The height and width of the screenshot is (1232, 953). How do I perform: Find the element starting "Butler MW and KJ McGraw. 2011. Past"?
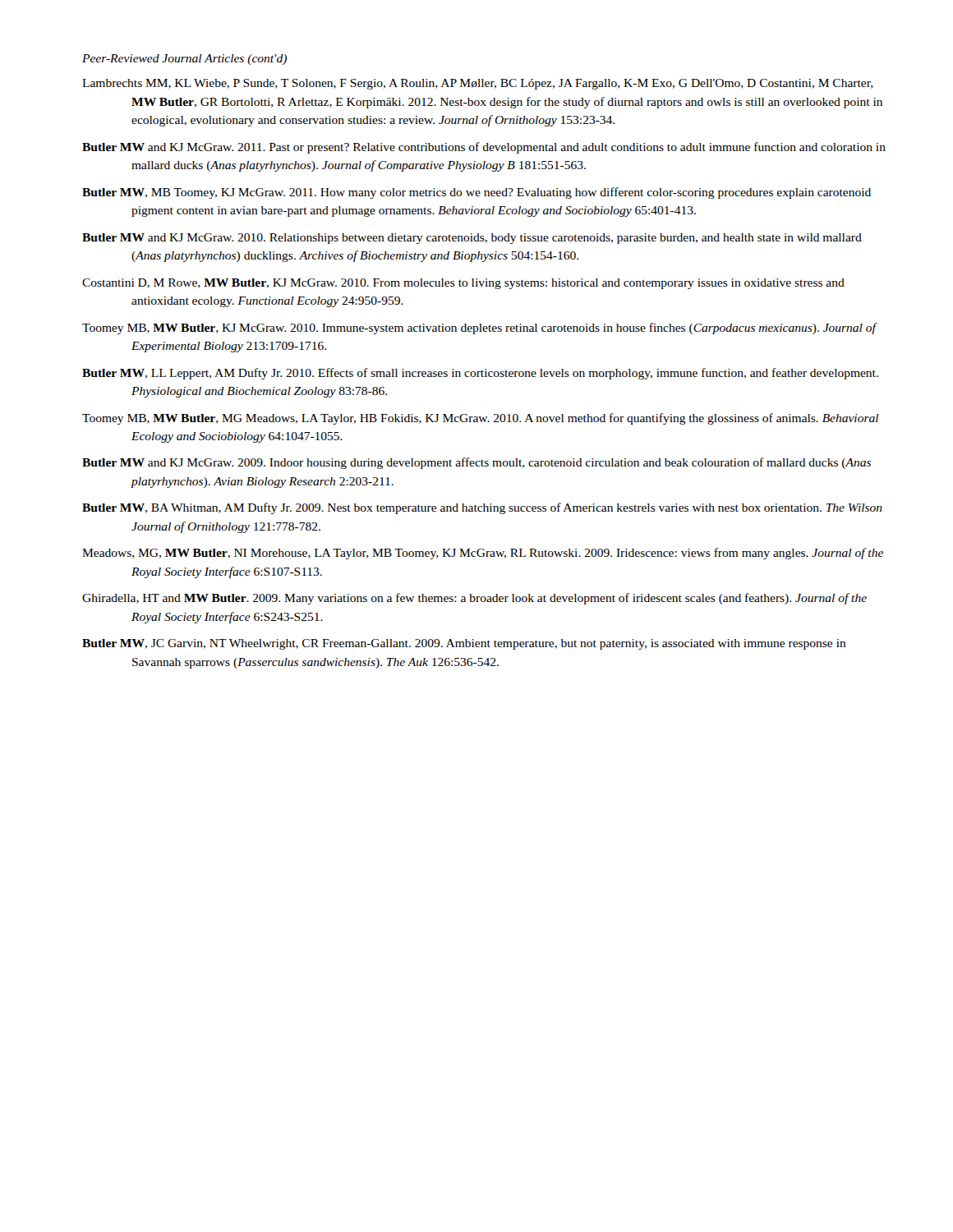coord(484,156)
